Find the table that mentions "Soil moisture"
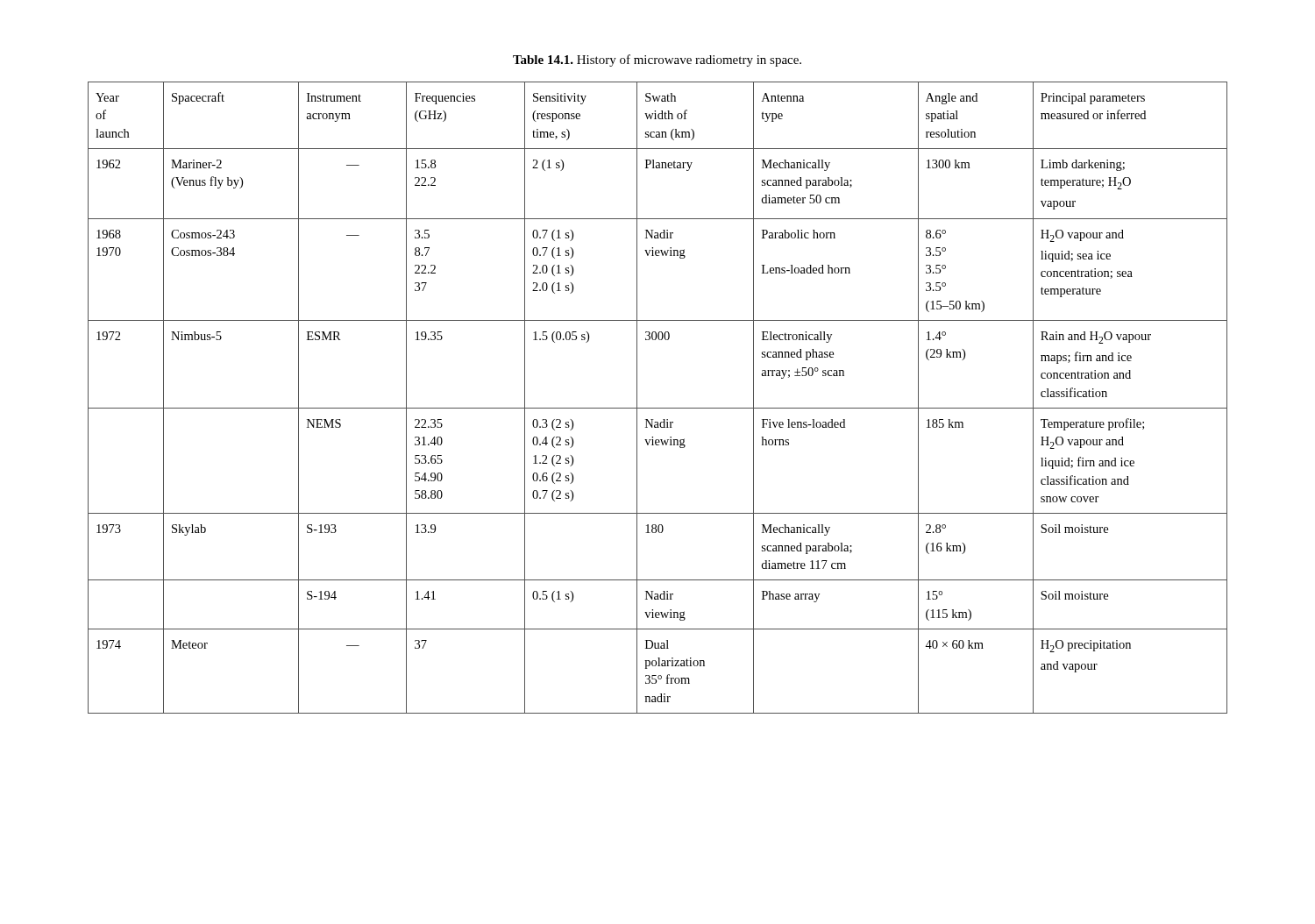The height and width of the screenshot is (924, 1315). pyautogui.click(x=658, y=398)
